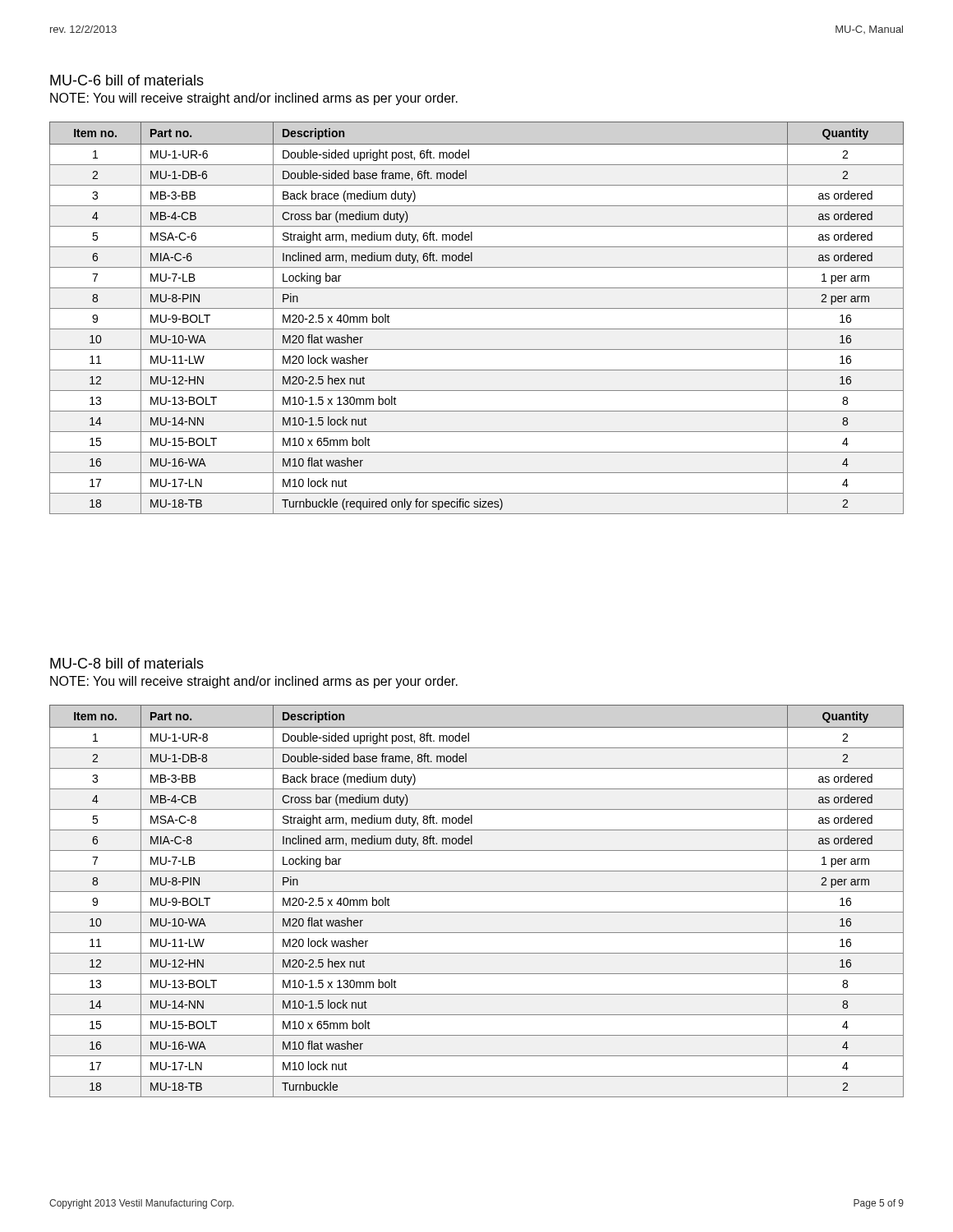Find the section header that reads "MU-C-6 bill of"
Viewport: 953px width, 1232px height.
pyautogui.click(x=254, y=89)
